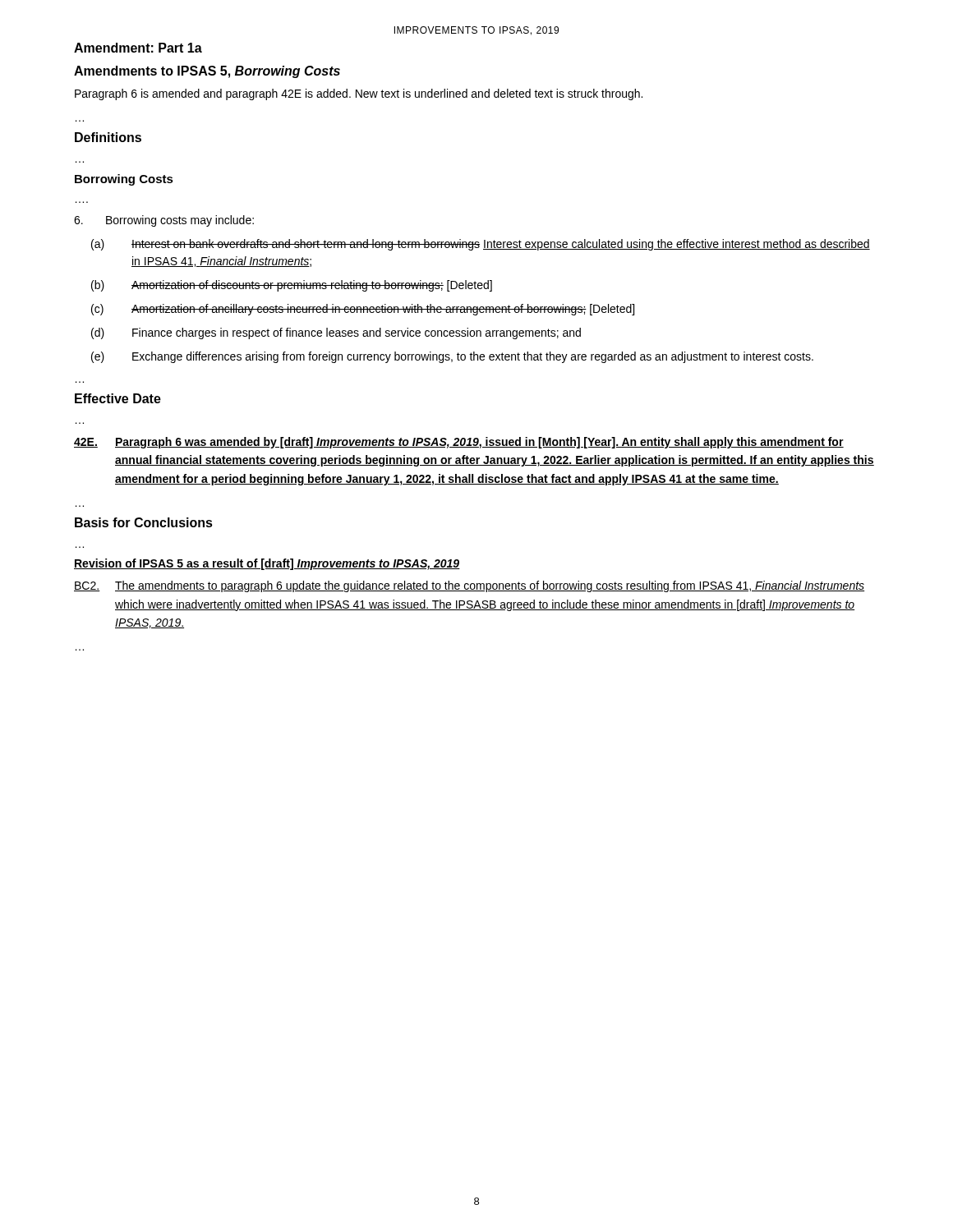
Task: Click on the list item containing "(e) Exchange differences"
Action: click(476, 357)
